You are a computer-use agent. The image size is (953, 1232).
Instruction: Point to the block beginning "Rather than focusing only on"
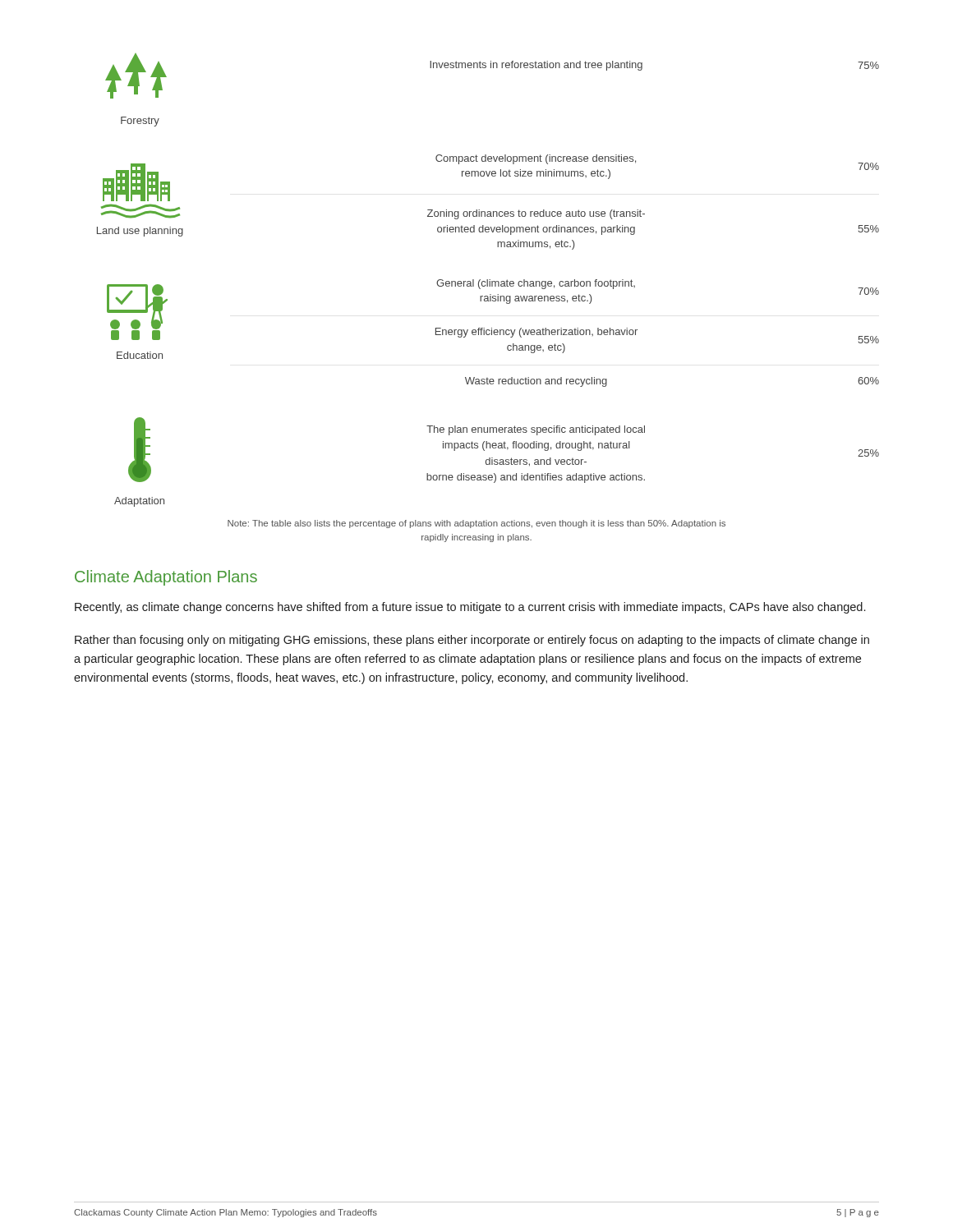(x=472, y=659)
